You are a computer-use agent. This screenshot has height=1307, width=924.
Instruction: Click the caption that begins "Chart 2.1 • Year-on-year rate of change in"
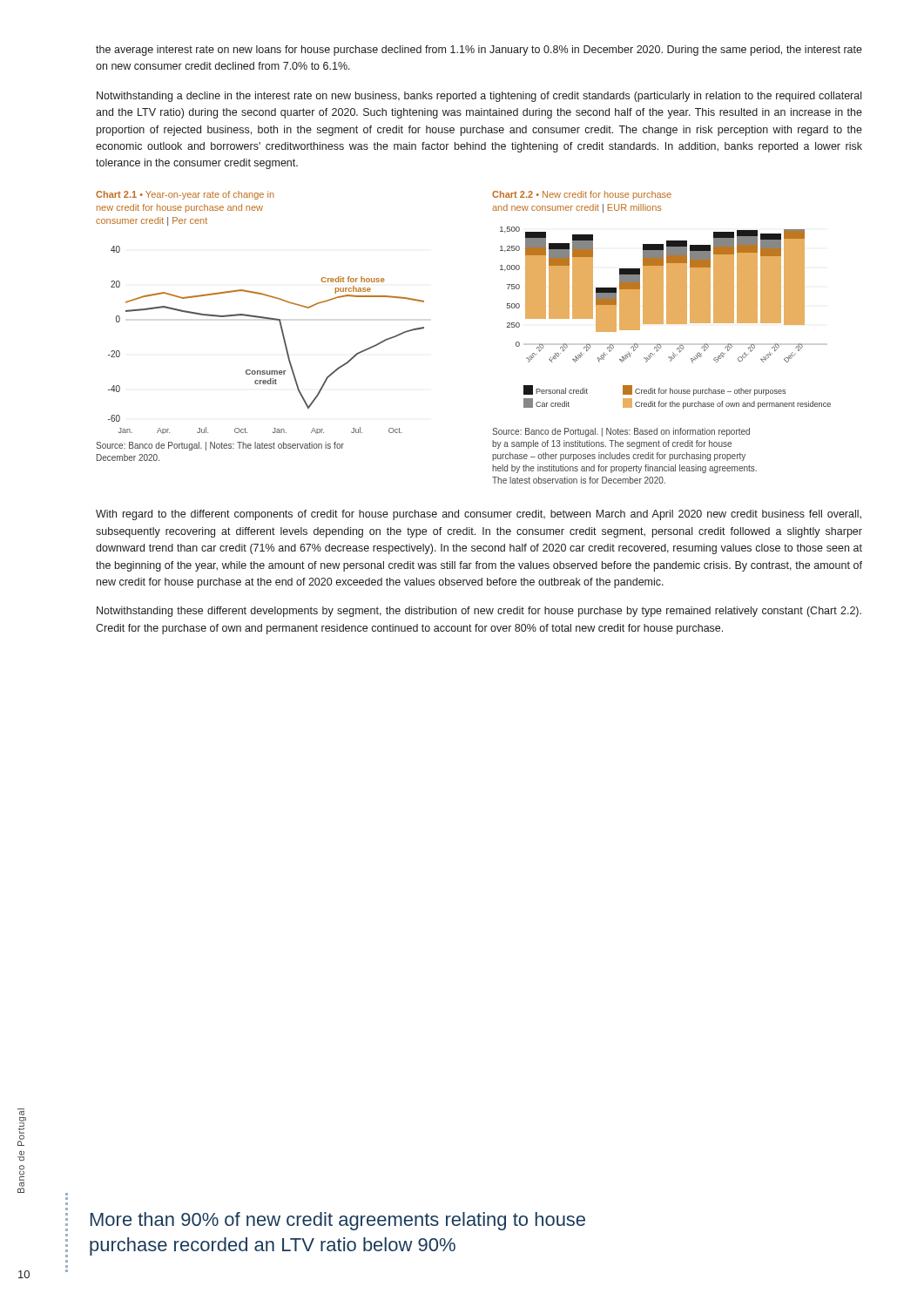click(x=185, y=207)
